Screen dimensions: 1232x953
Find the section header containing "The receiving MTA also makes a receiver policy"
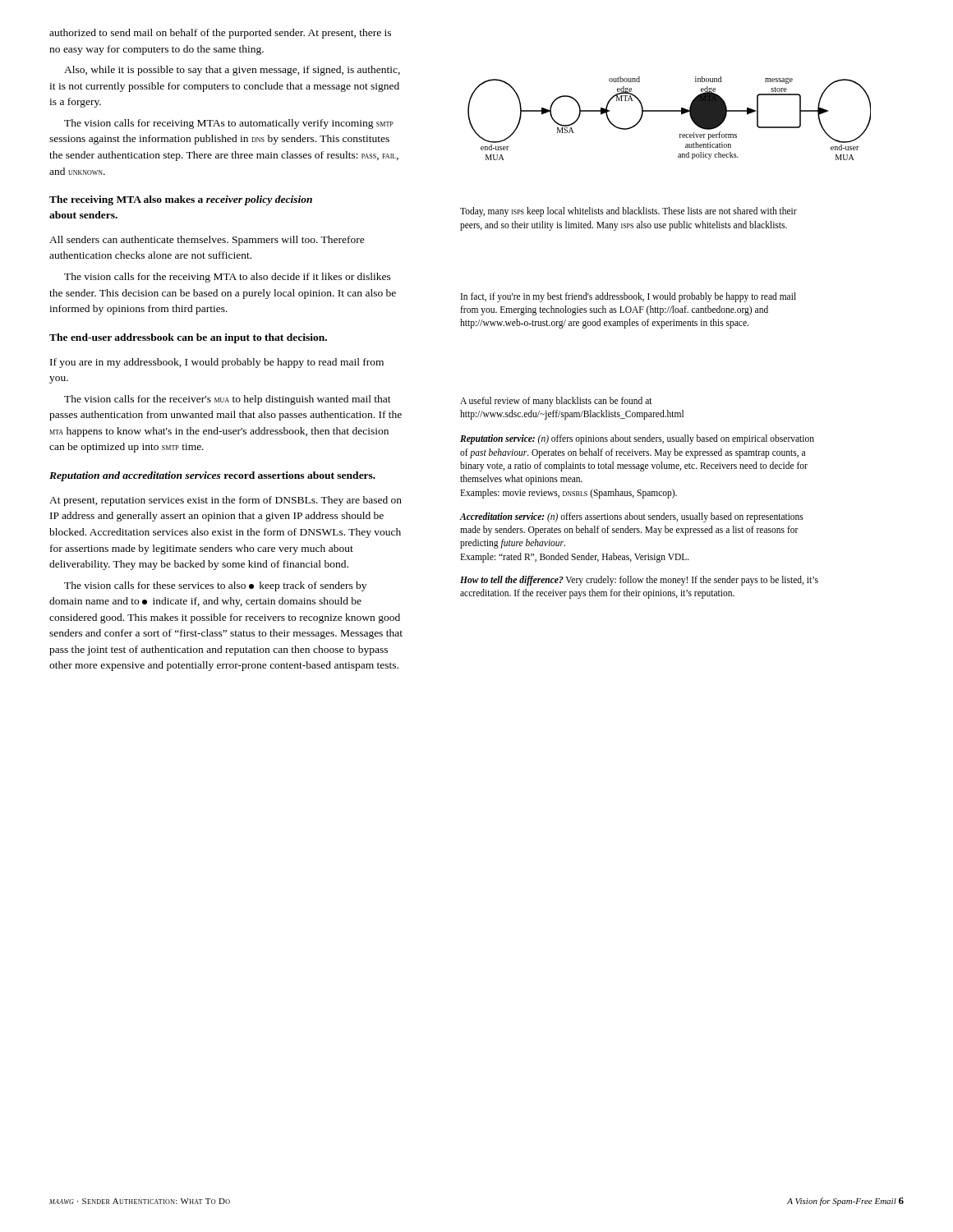(x=226, y=208)
